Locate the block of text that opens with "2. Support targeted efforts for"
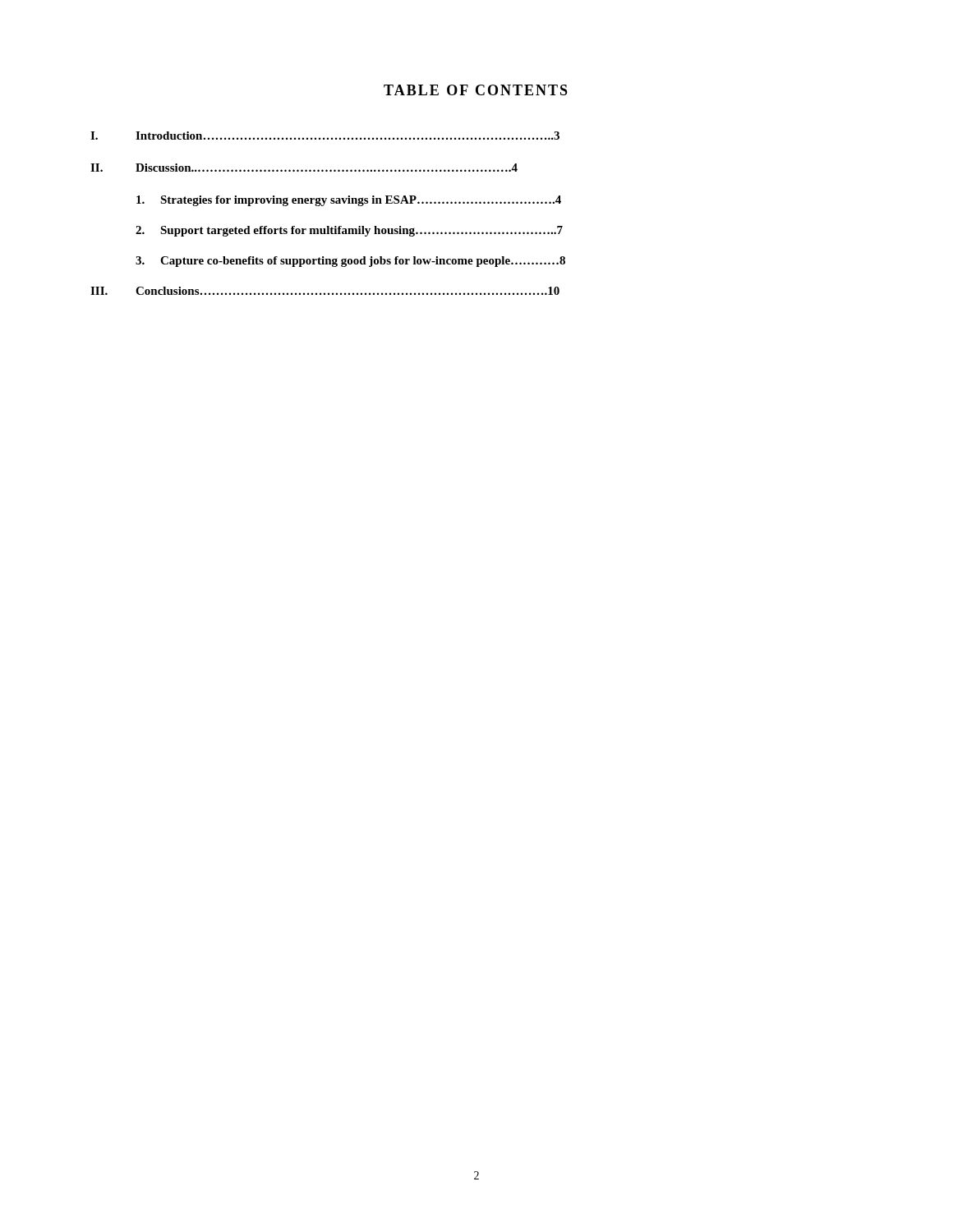This screenshot has height=1232, width=953. 499,230
